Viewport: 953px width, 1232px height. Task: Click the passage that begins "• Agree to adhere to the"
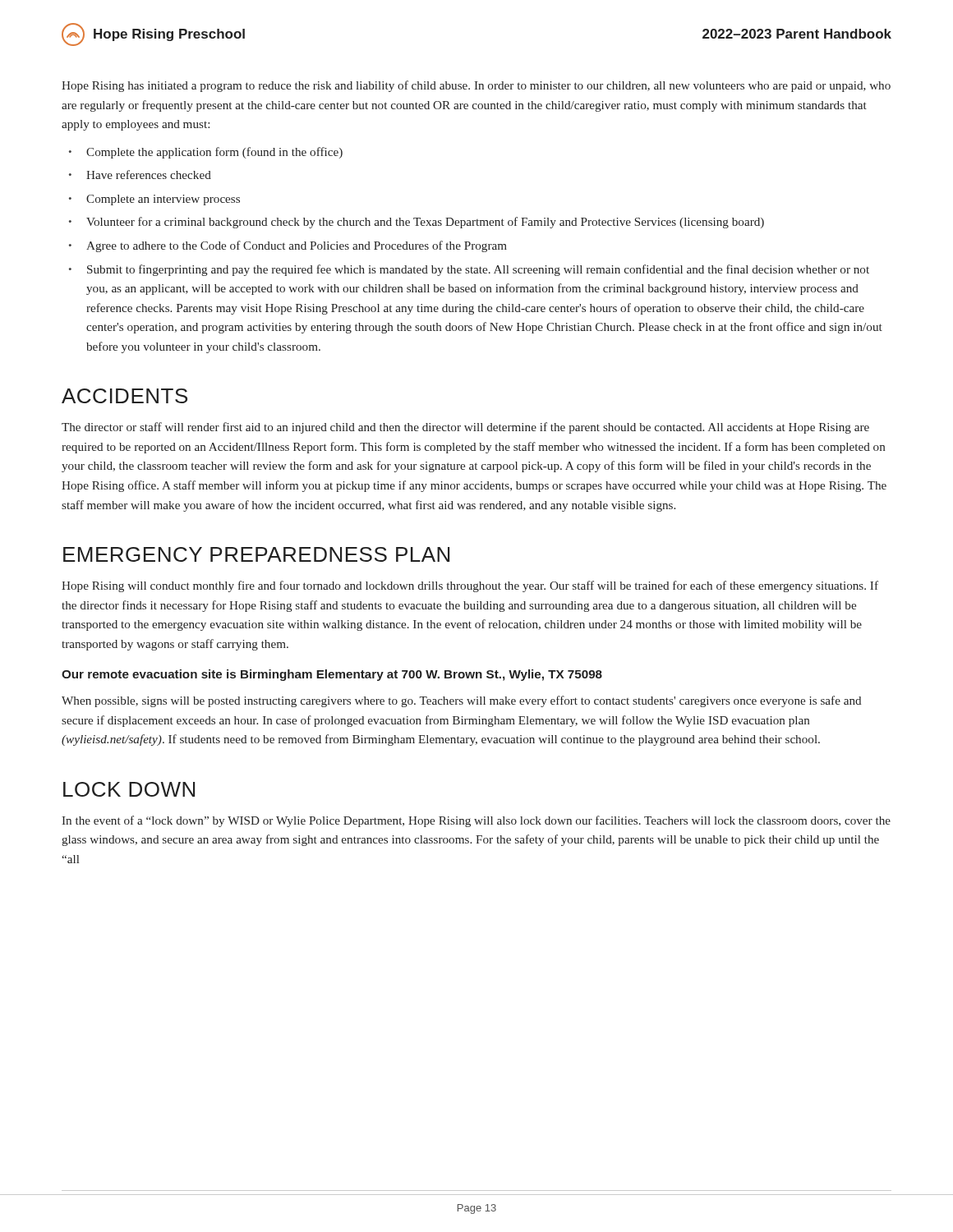[x=480, y=245]
